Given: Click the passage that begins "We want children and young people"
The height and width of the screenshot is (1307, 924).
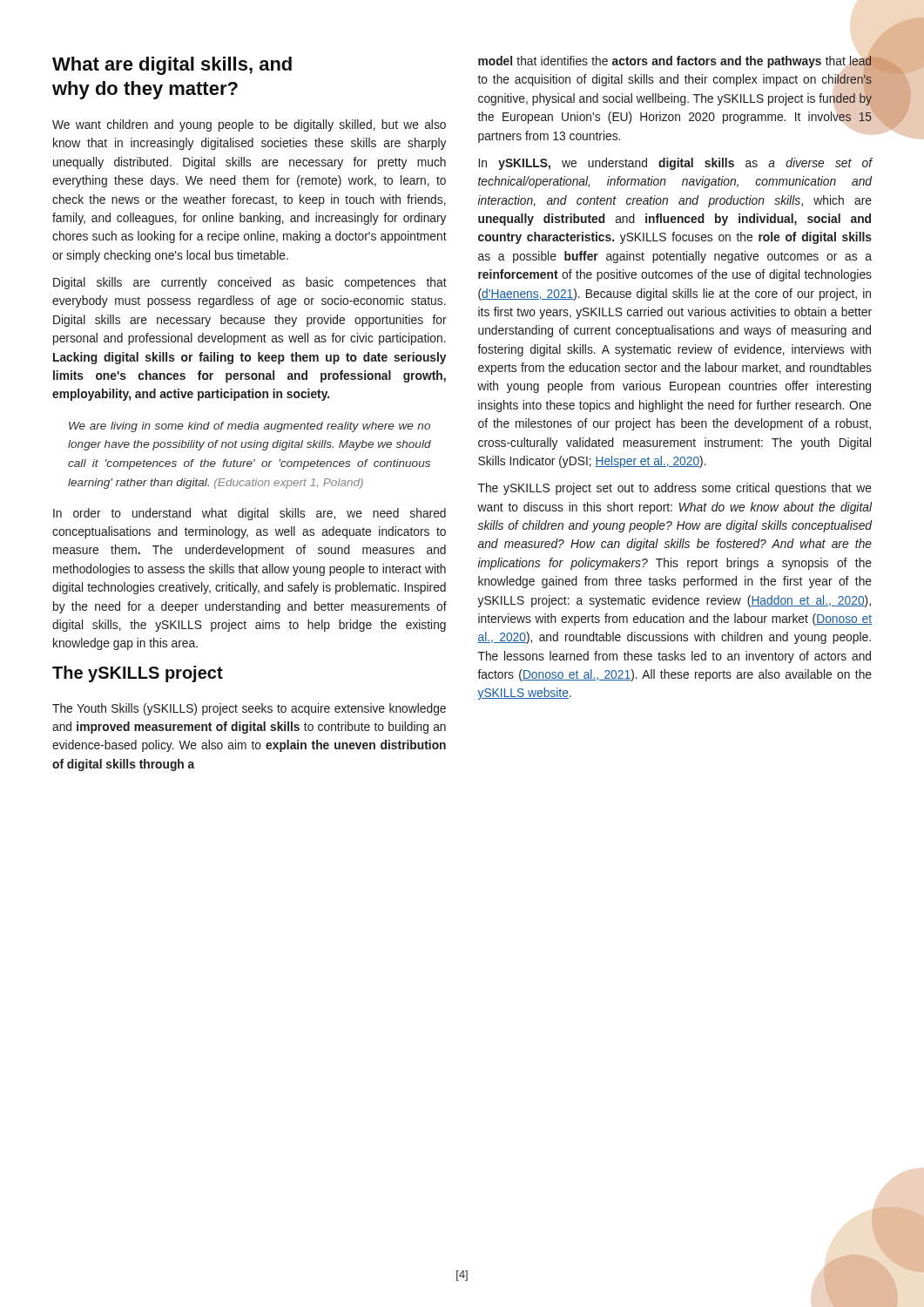Looking at the screenshot, I should (249, 190).
